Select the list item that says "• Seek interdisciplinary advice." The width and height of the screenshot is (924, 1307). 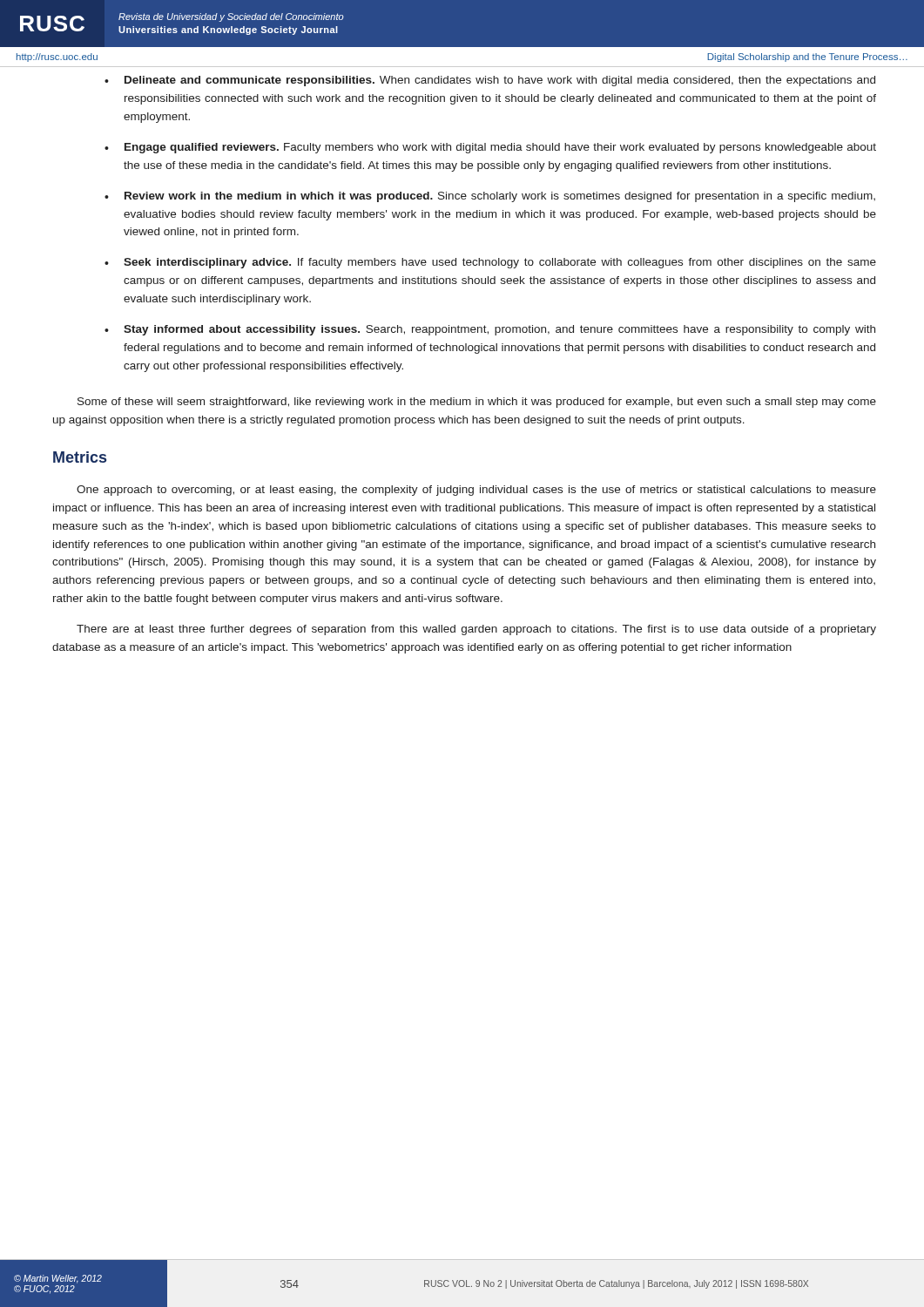[490, 281]
